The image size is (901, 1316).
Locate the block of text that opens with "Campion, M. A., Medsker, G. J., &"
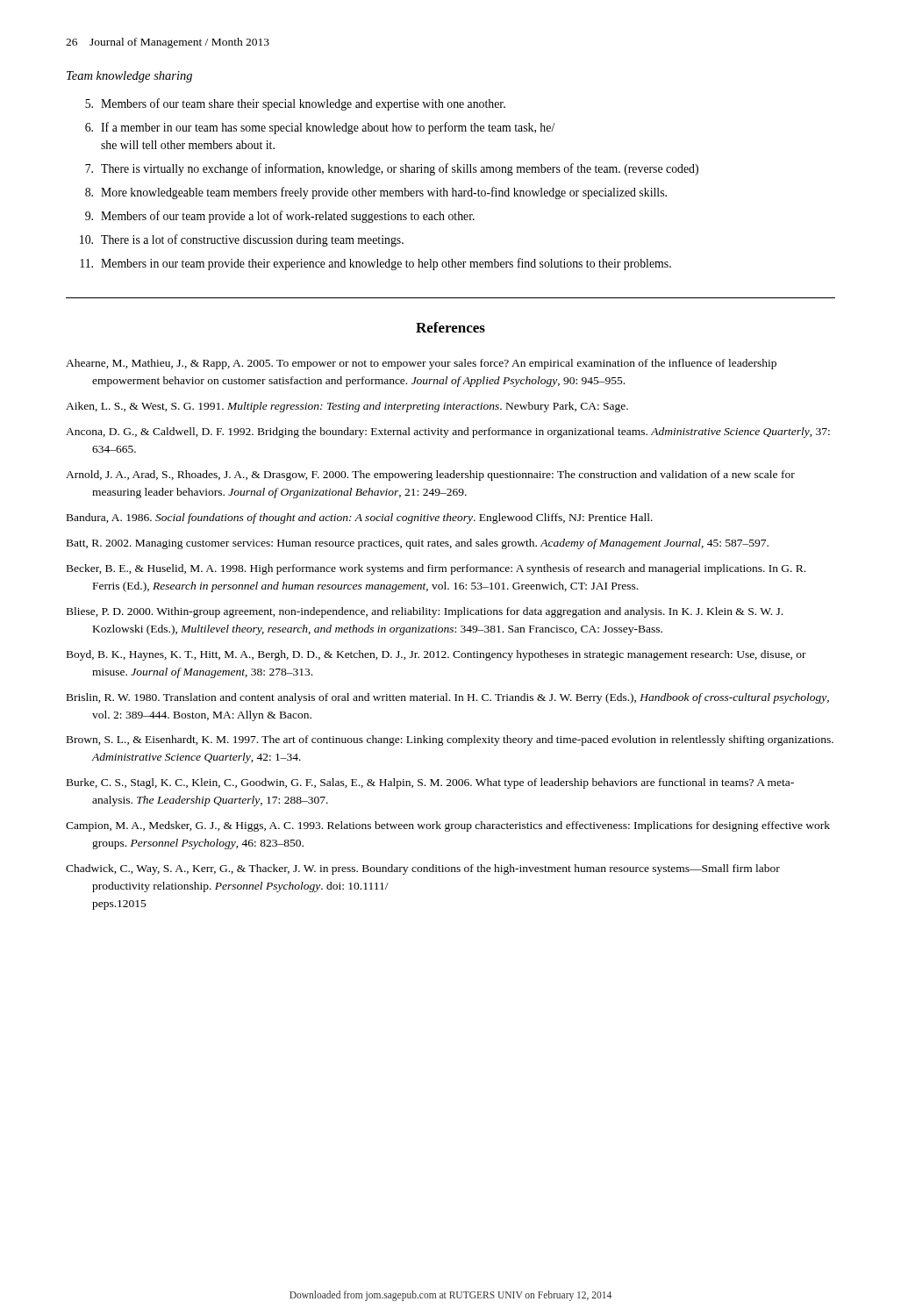448,834
